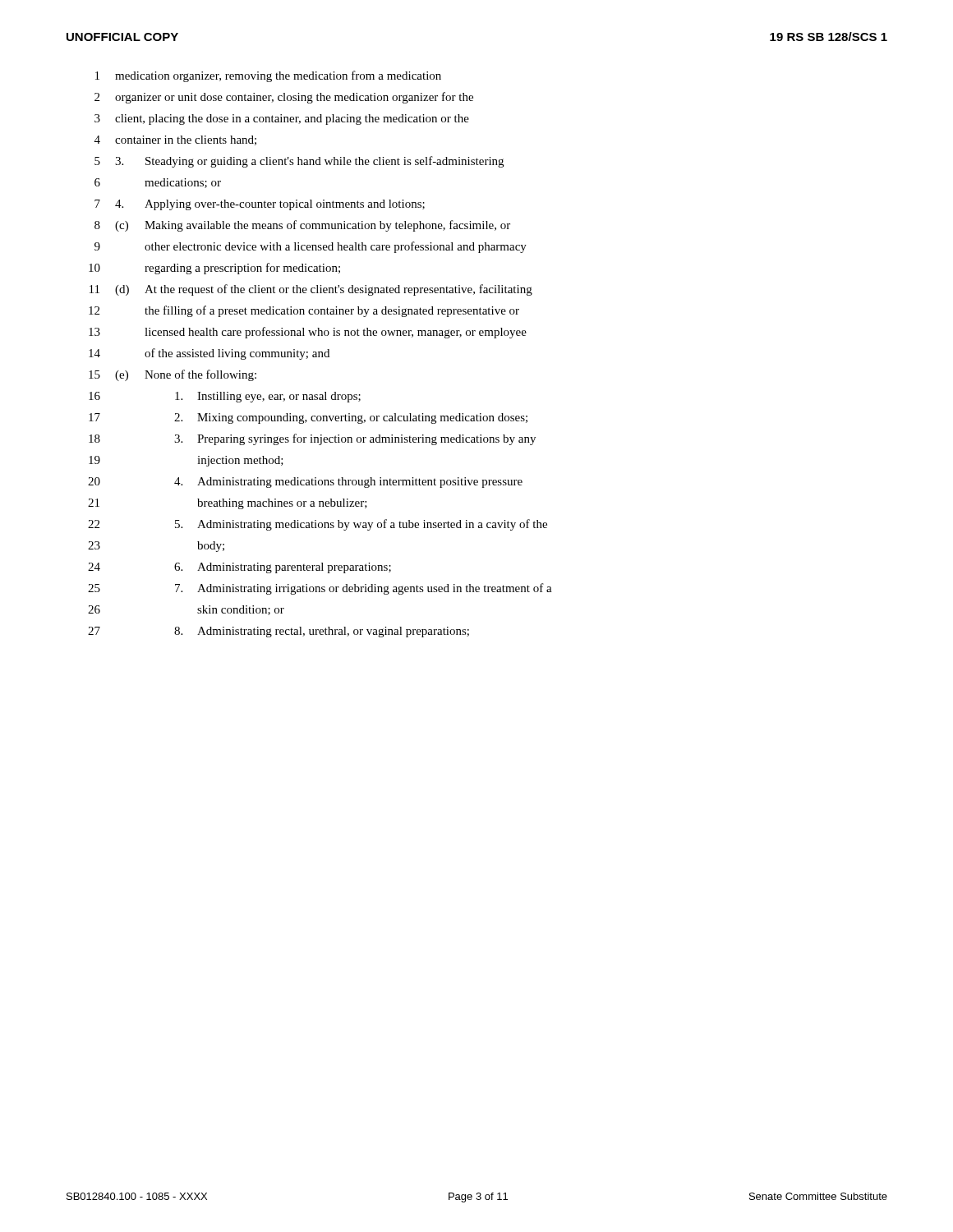Click on the list item that reads "26 skin condition; or"
This screenshot has height=1232, width=953.
click(91, 611)
